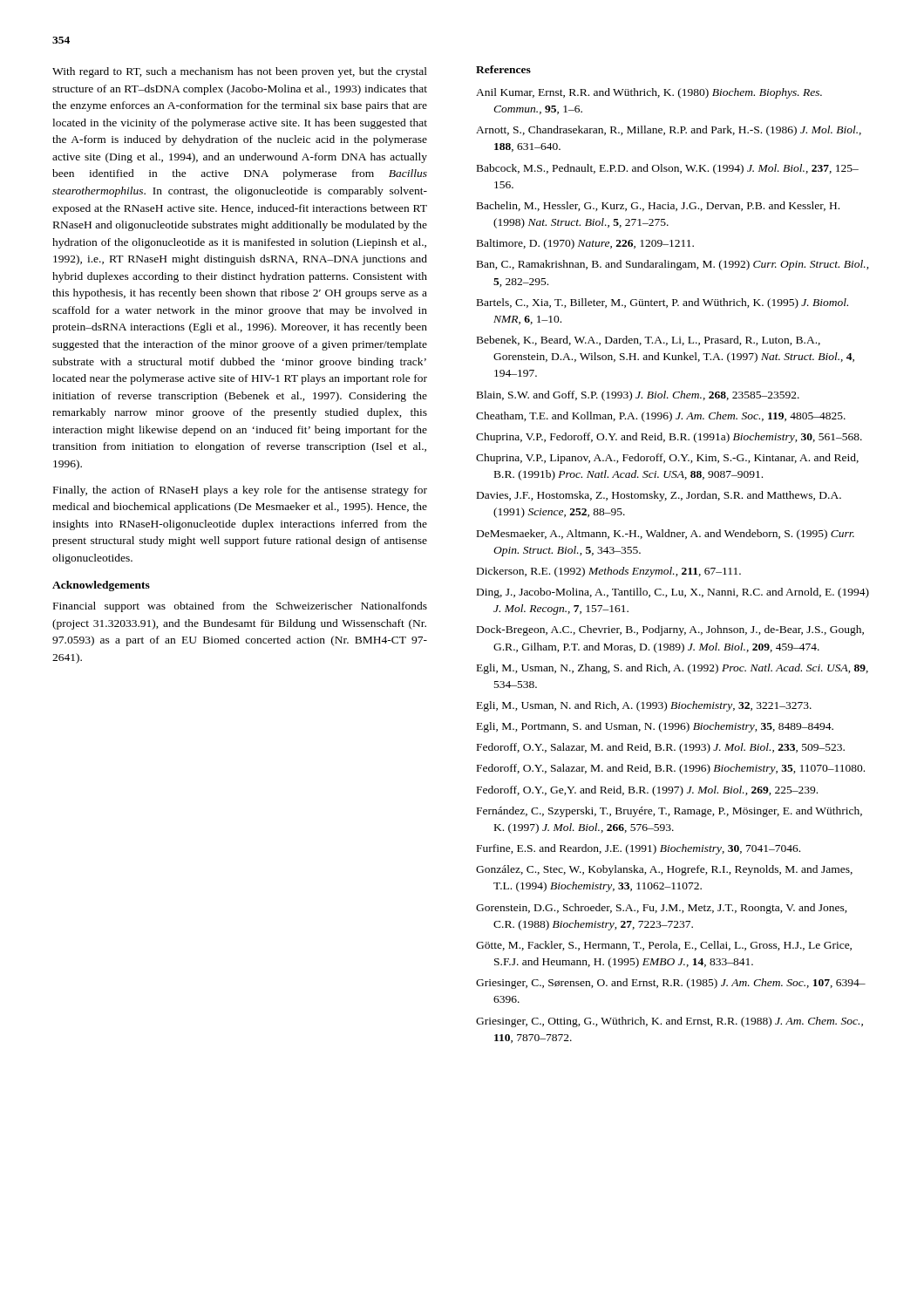Navigate to the text starting "Dock-Bregeon, A.C., Chevrier, B.,"

pos(670,638)
